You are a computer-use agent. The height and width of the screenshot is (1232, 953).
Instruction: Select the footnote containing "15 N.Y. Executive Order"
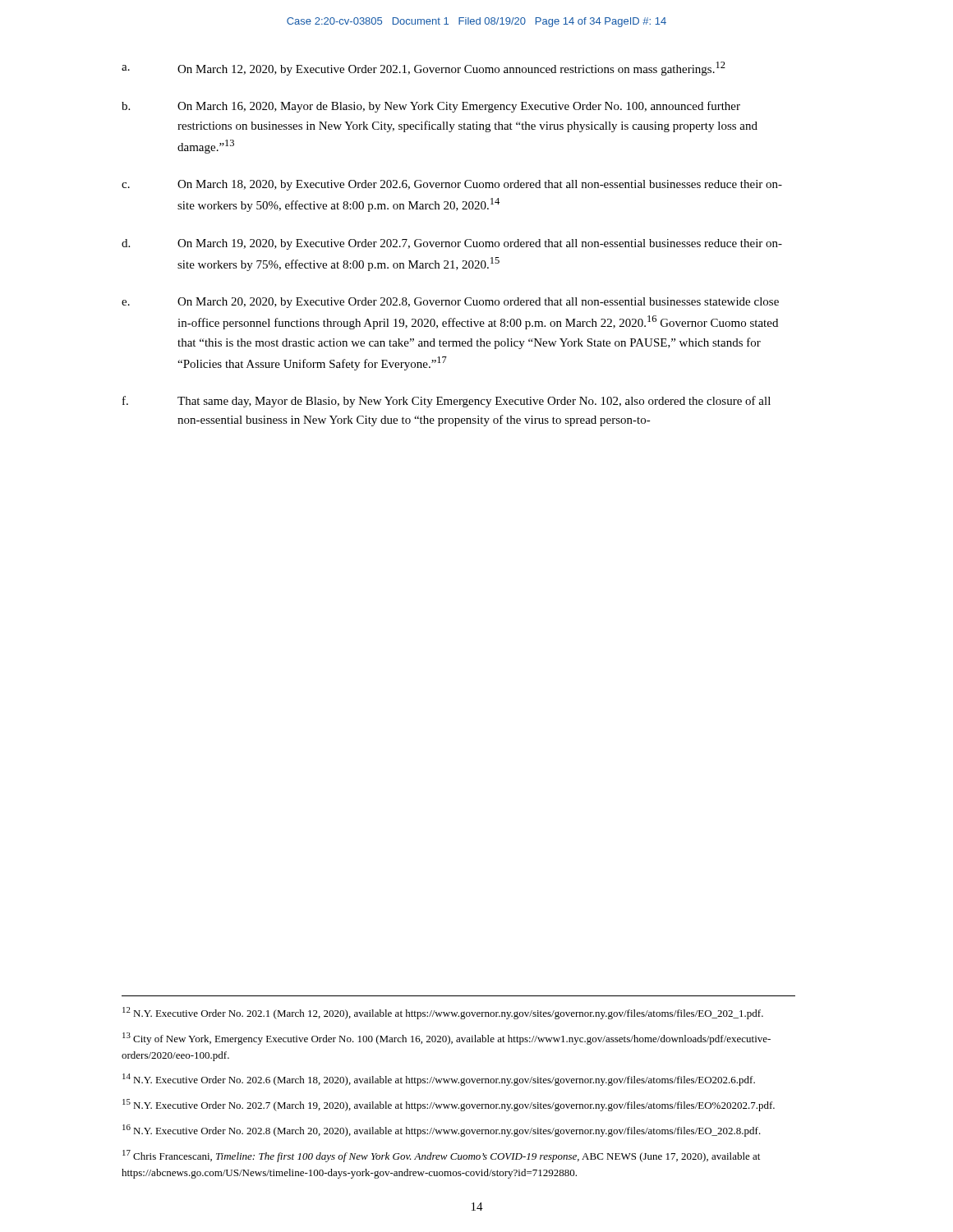[448, 1104]
